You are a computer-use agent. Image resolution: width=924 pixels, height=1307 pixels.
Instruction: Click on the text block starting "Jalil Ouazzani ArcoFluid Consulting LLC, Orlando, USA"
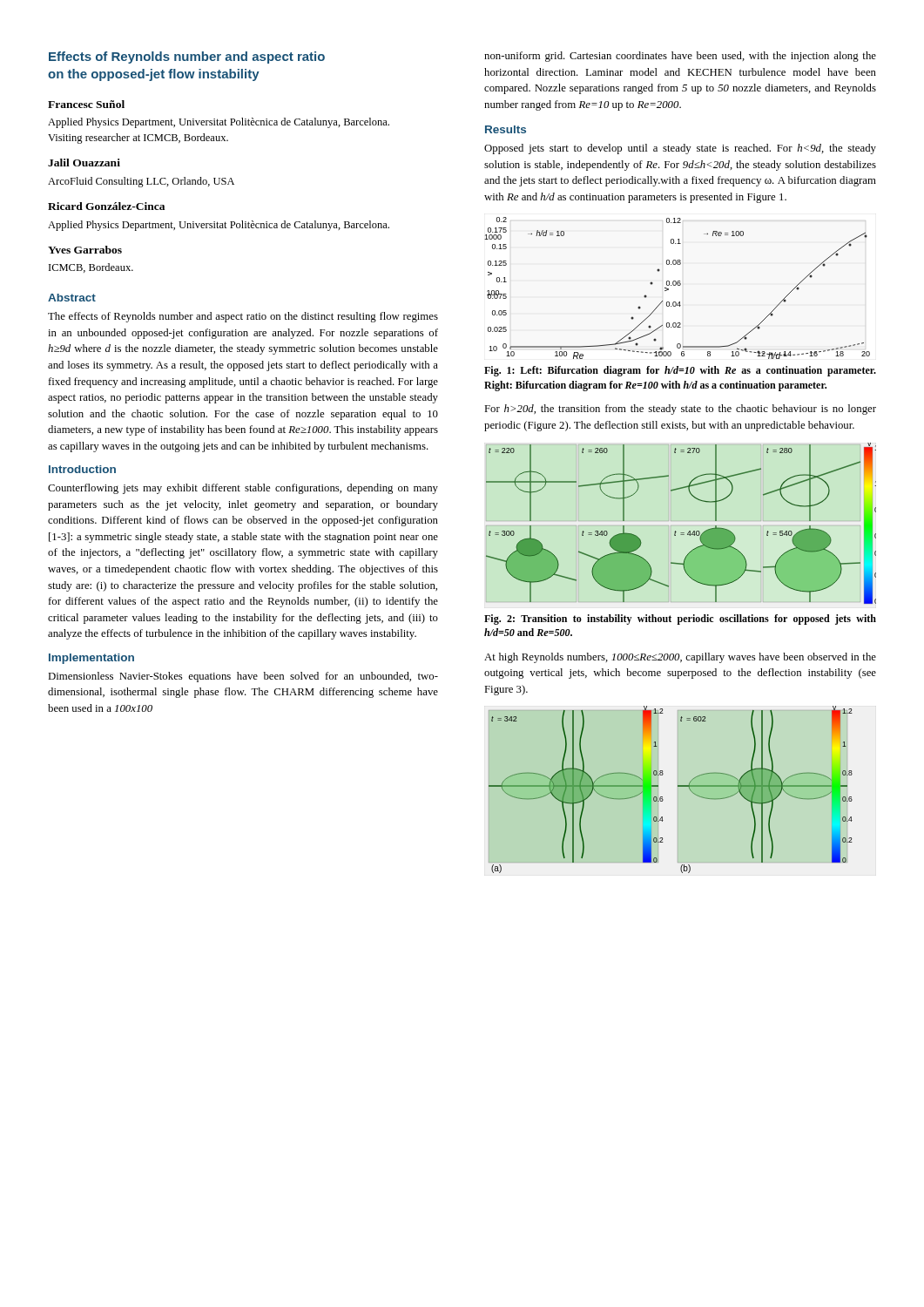pos(84,163)
